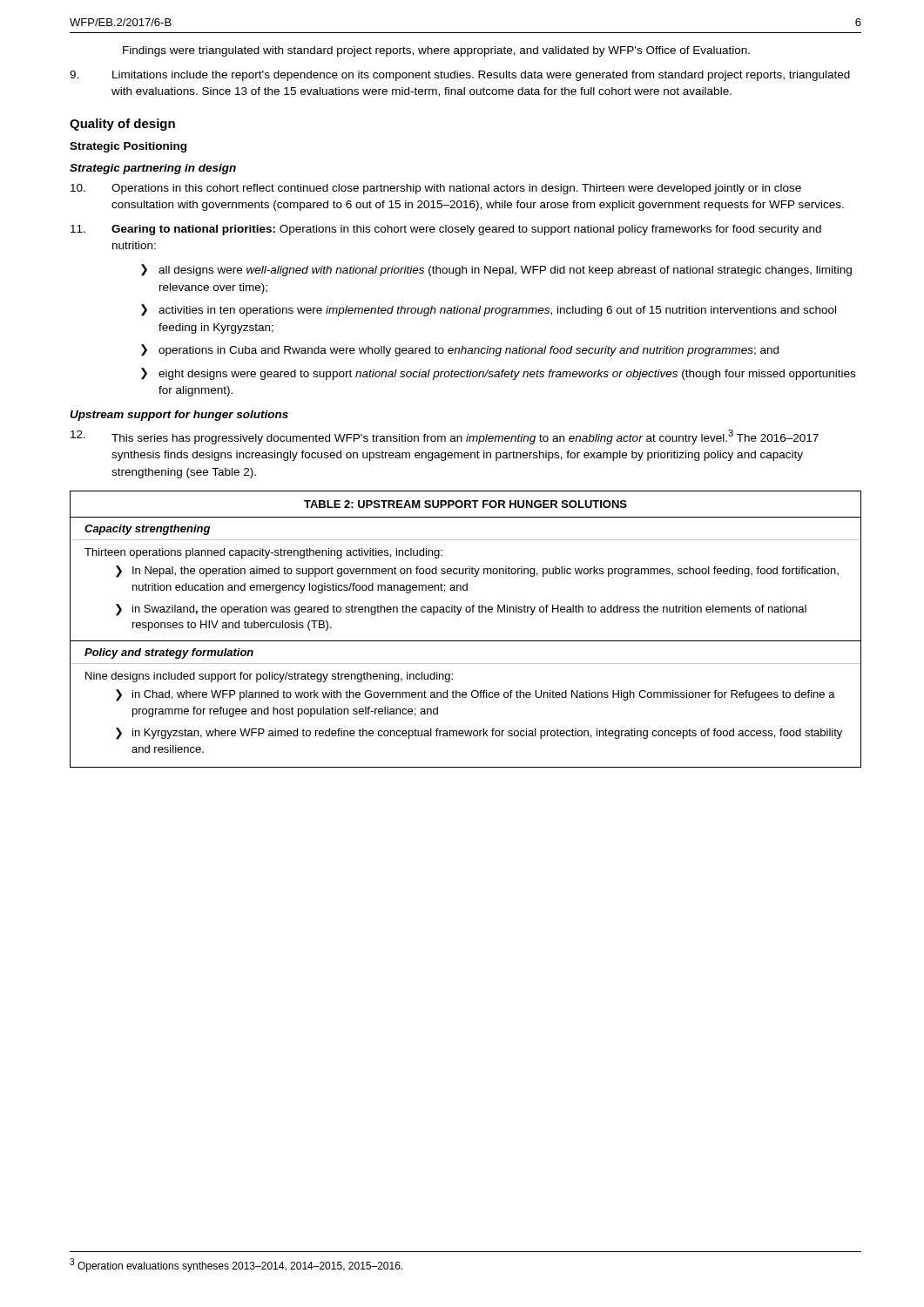Select the block starting "10. Operations in this"
This screenshot has width=924, height=1307.
[x=465, y=196]
